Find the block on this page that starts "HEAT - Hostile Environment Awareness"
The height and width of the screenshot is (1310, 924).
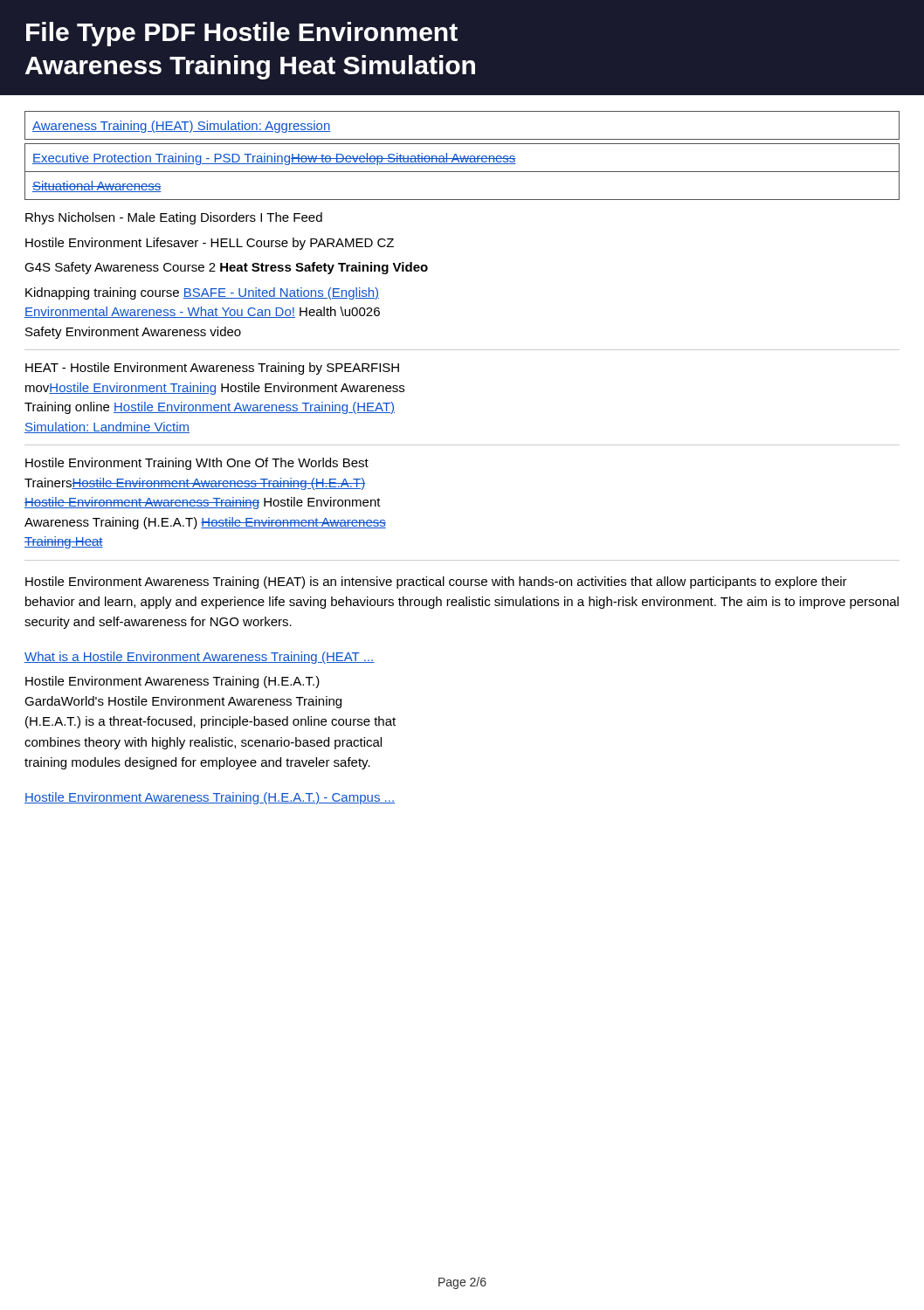tap(215, 397)
